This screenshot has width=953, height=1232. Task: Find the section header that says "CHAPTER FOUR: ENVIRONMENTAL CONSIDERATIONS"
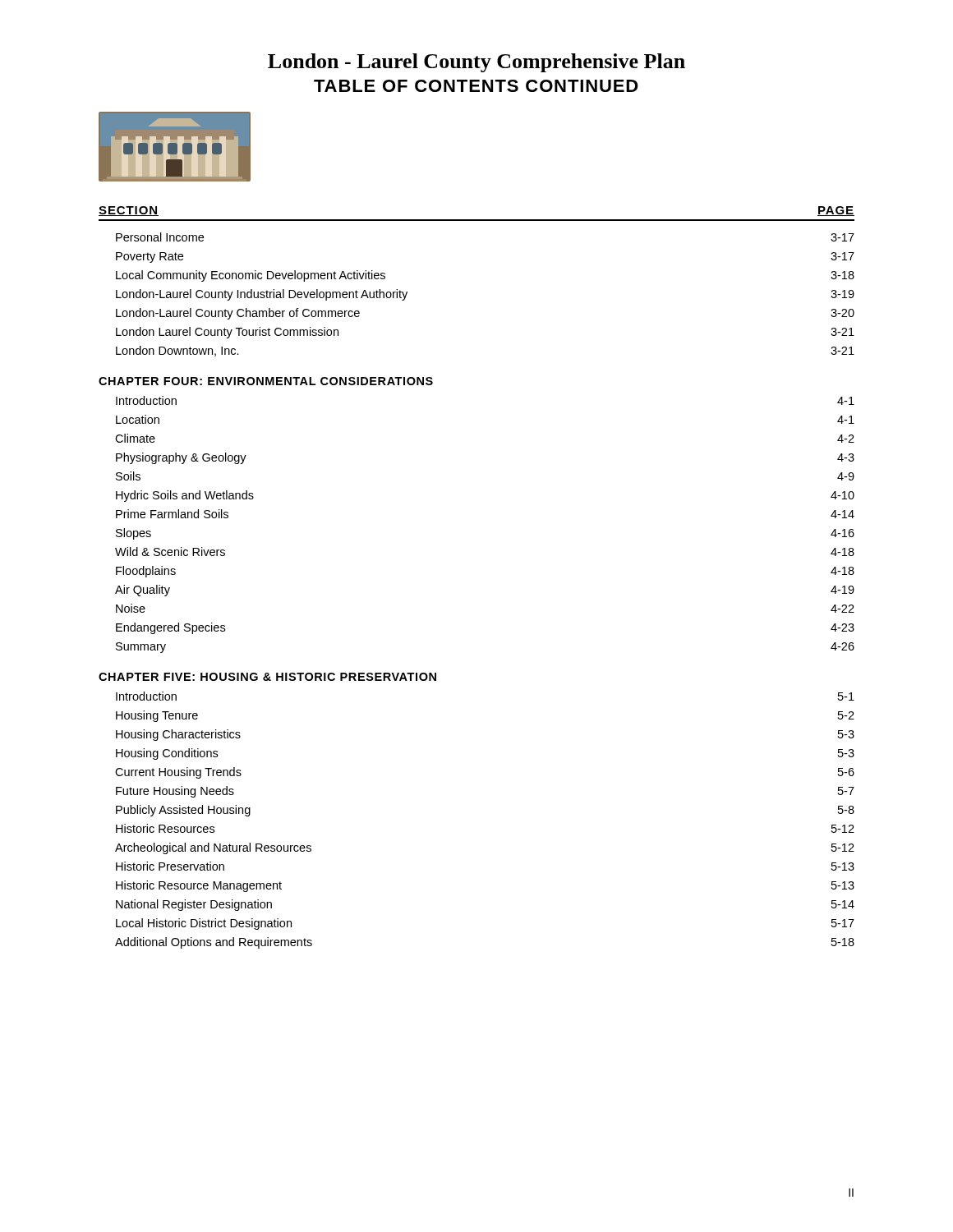[266, 381]
